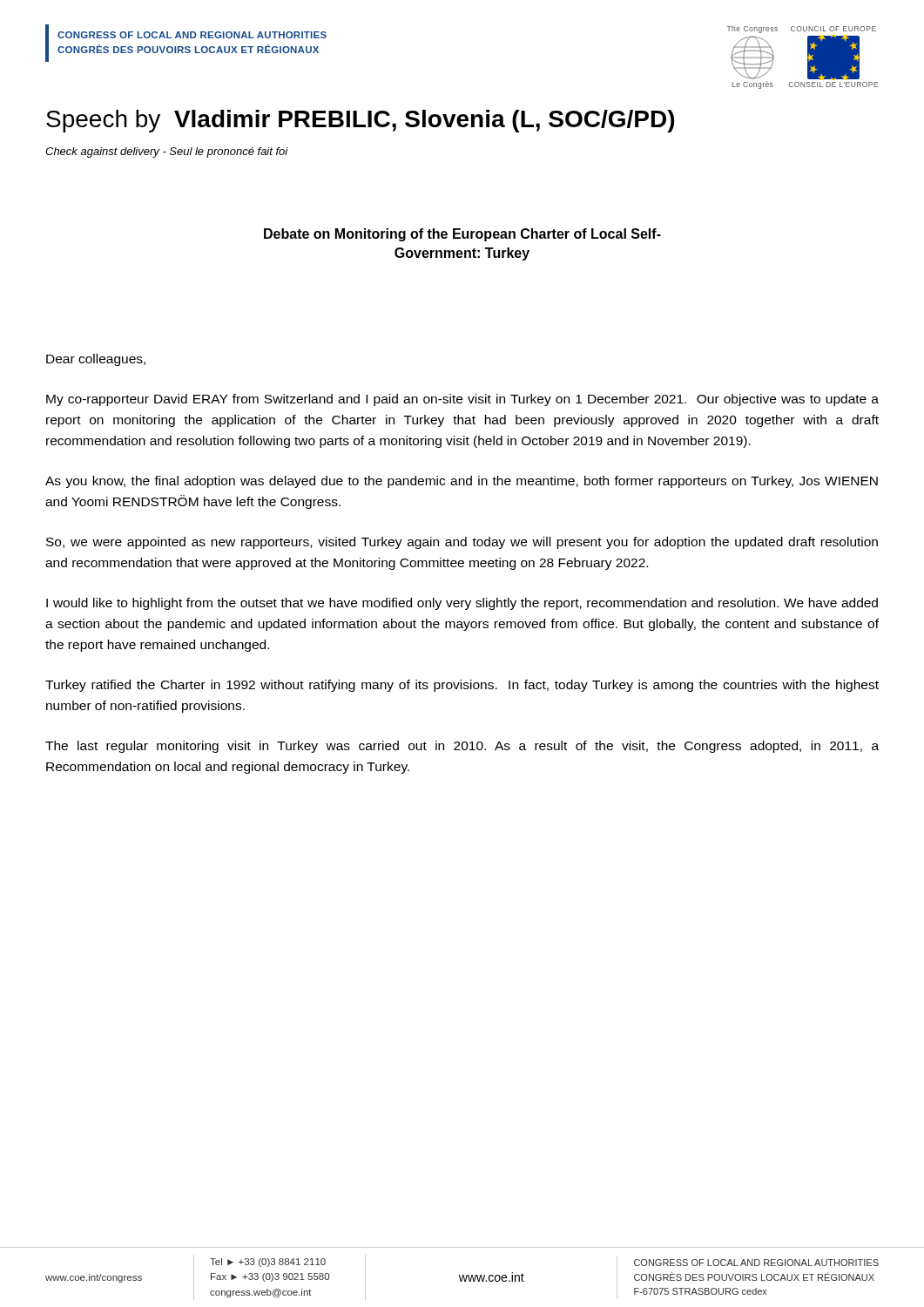Click the passage that begins "So, we were appointed as new rapporteurs,"
This screenshot has width=924, height=1307.
(462, 552)
